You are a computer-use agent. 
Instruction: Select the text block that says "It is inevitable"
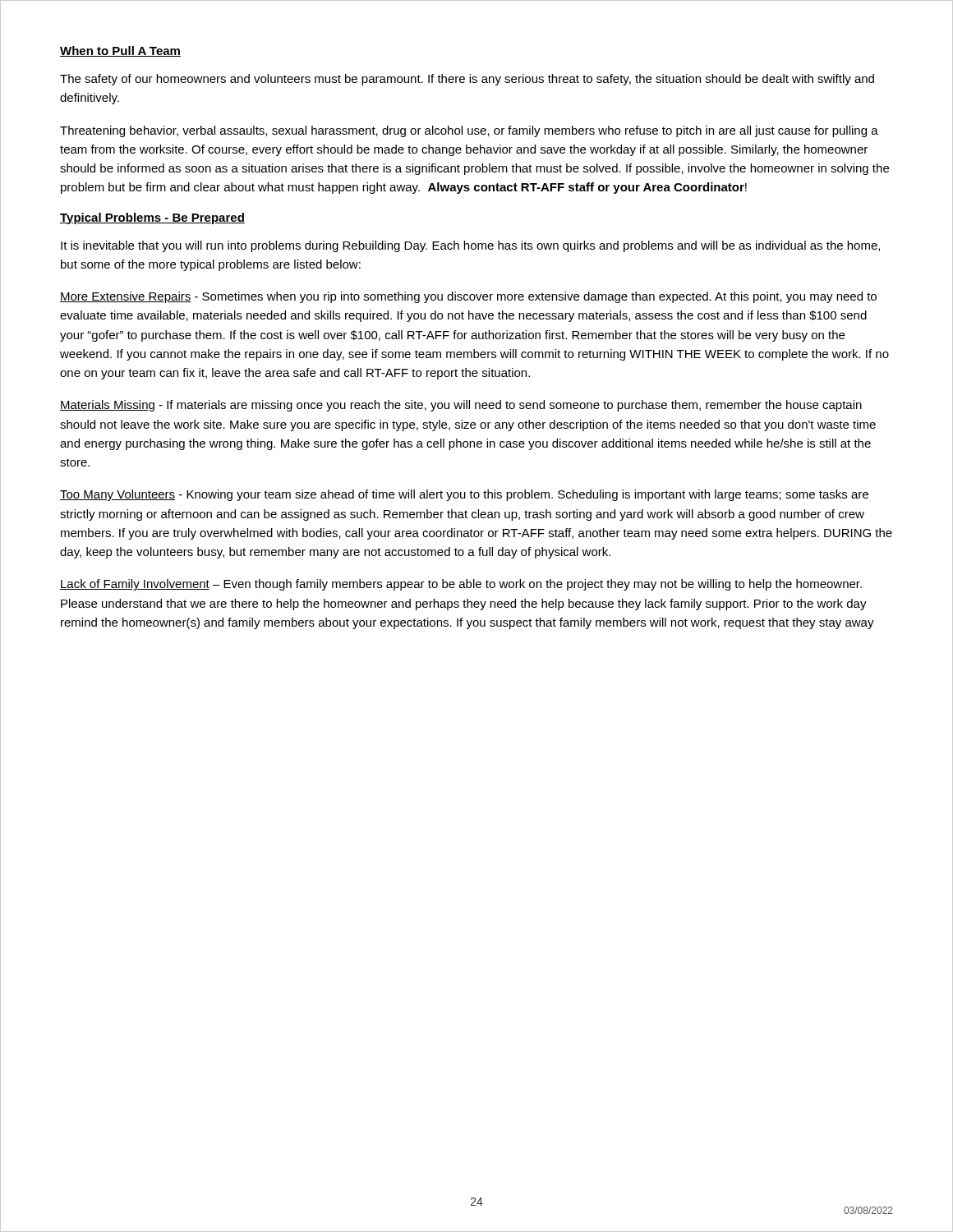coord(470,254)
